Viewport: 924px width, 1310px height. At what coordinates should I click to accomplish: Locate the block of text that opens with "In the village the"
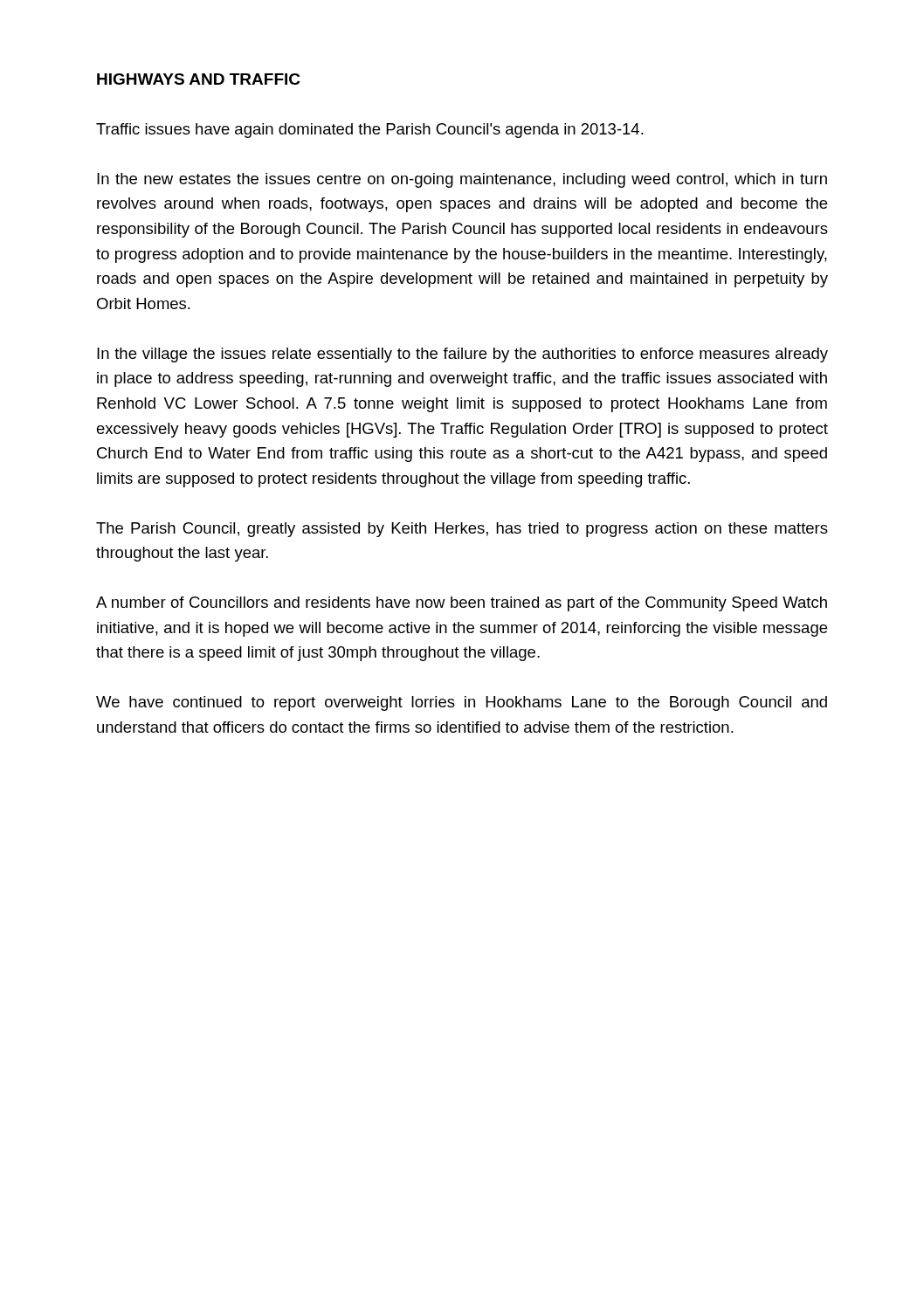coord(462,416)
